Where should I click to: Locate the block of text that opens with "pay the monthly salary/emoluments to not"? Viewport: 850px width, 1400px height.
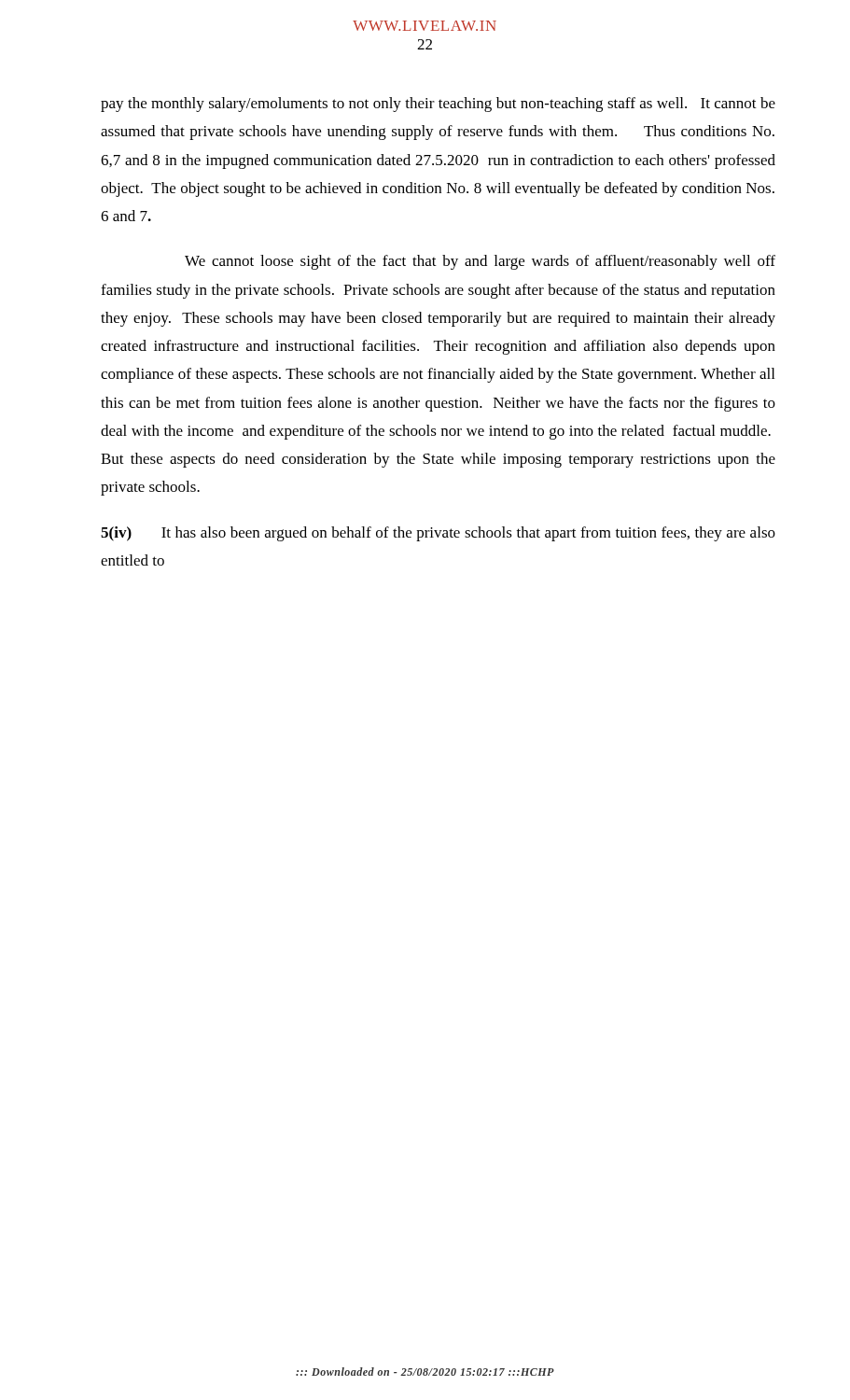click(x=438, y=160)
